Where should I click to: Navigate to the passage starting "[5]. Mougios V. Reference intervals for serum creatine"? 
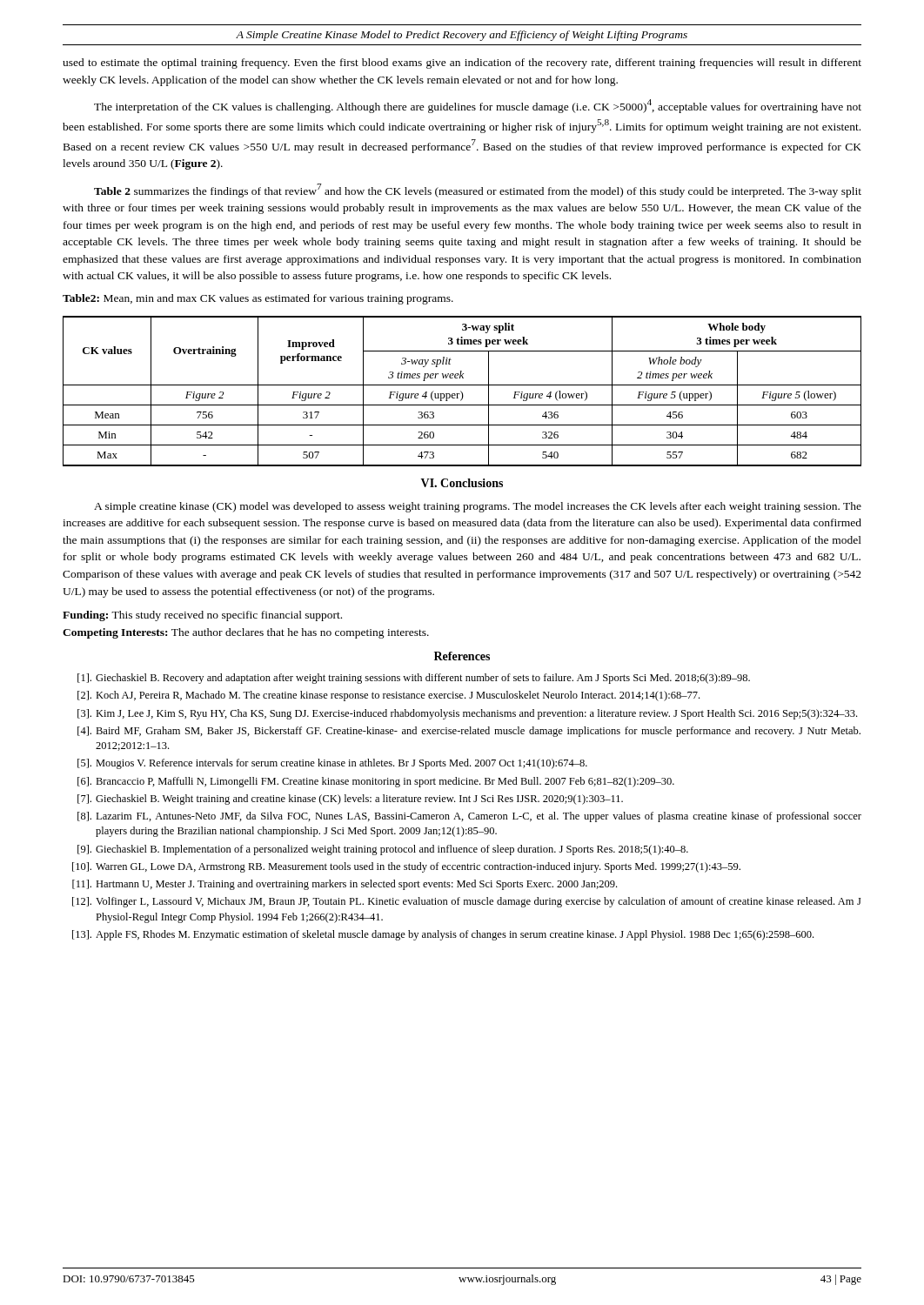(462, 764)
